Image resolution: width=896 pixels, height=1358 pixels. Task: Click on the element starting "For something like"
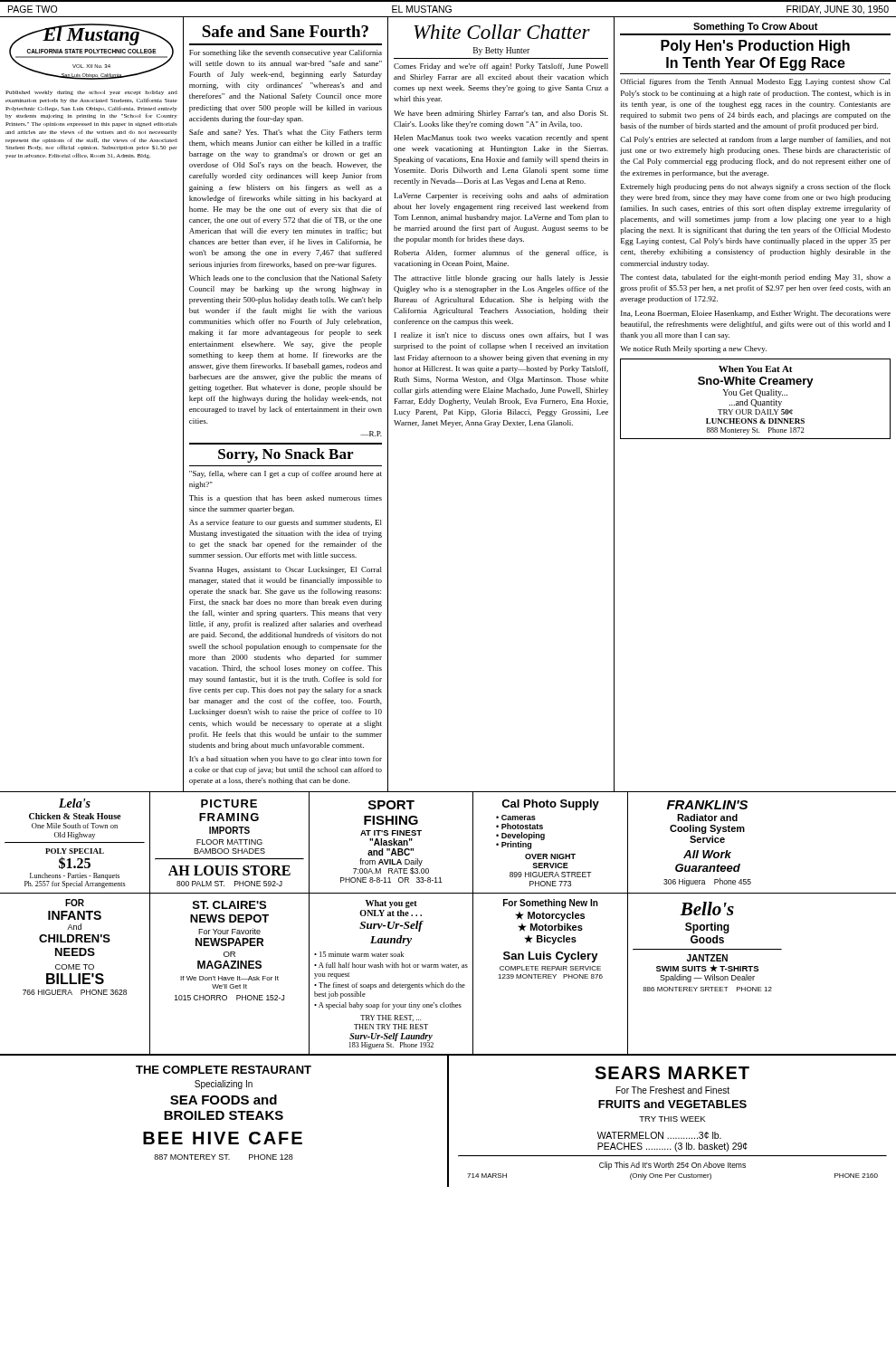(x=285, y=243)
